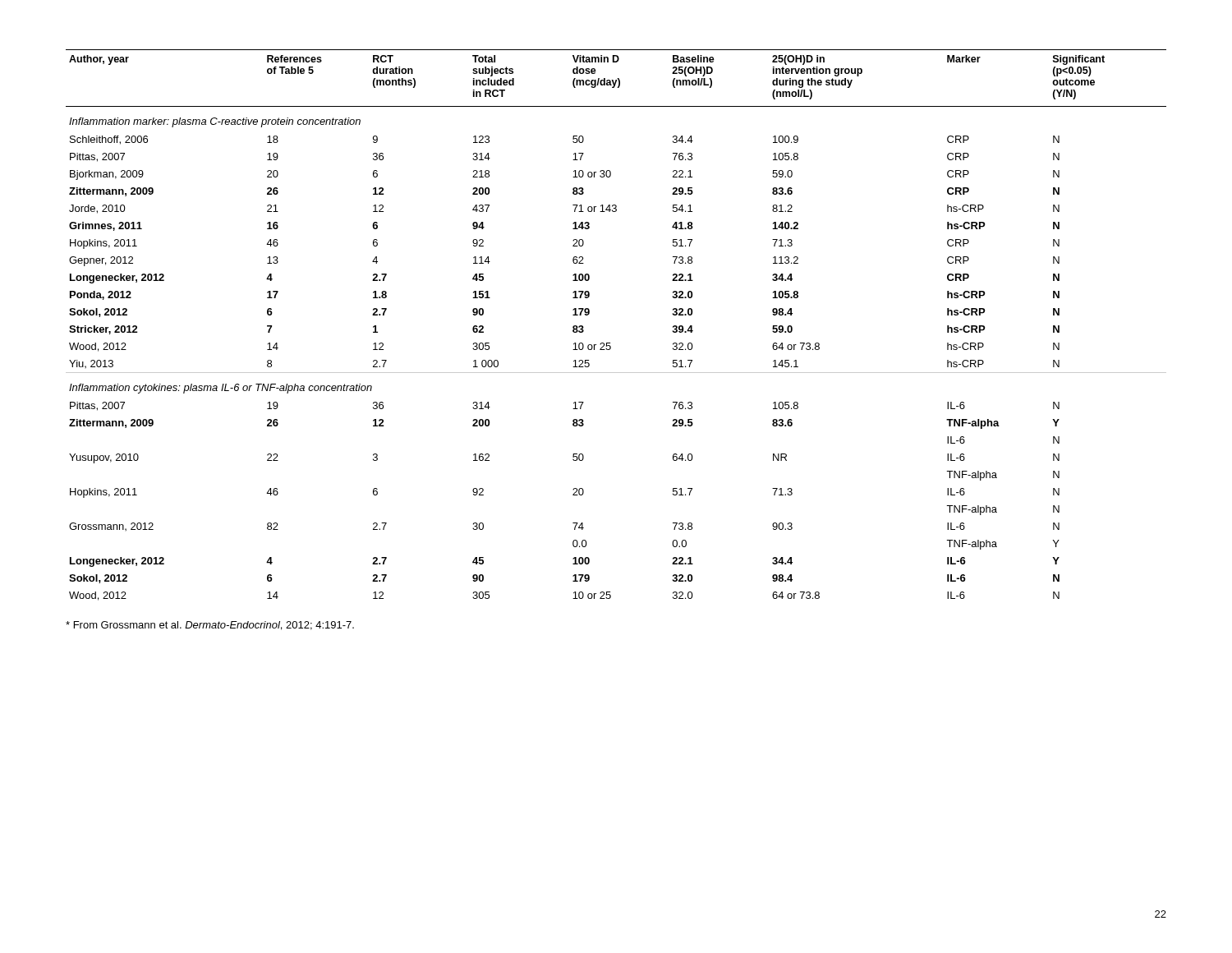Click on the footnote that reads "From Grossmann et al. Dermato-Endocrinol, 2012; 4:191-7."

coord(210,625)
